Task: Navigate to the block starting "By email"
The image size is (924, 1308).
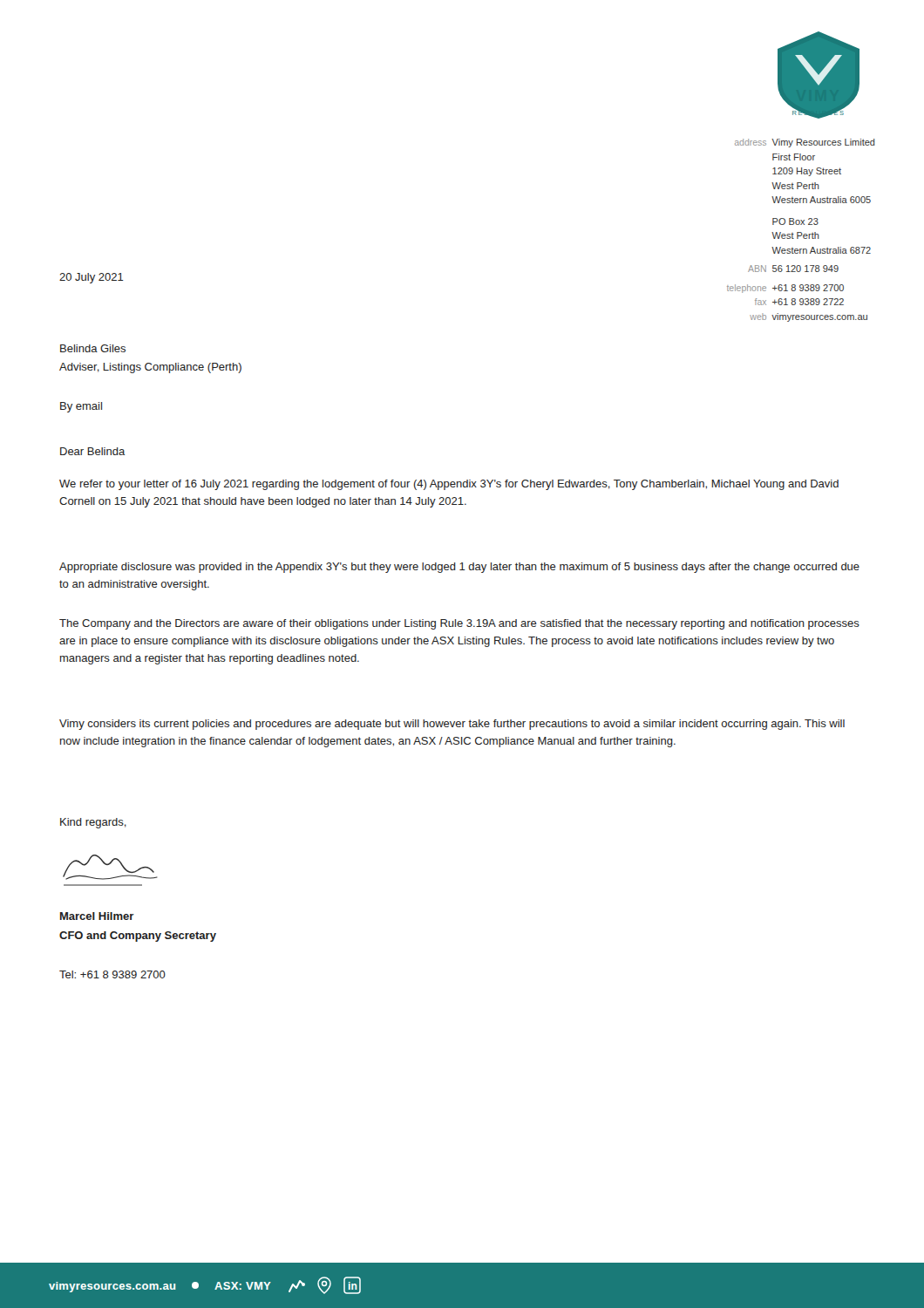Action: [x=81, y=406]
